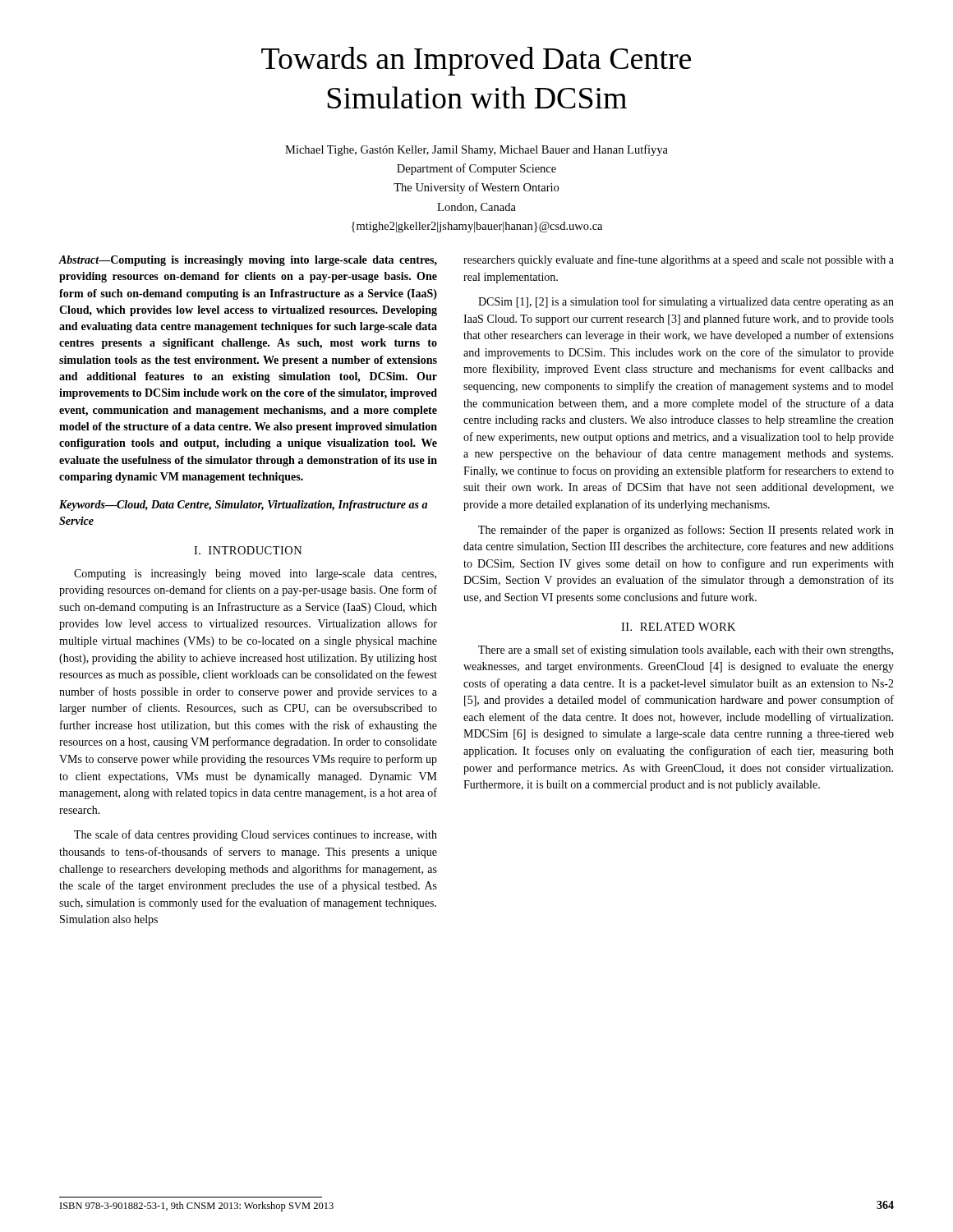
Task: Click the passage that begins "researchers quickly evaluate and fine-tune algorithms at a"
Action: 679,429
